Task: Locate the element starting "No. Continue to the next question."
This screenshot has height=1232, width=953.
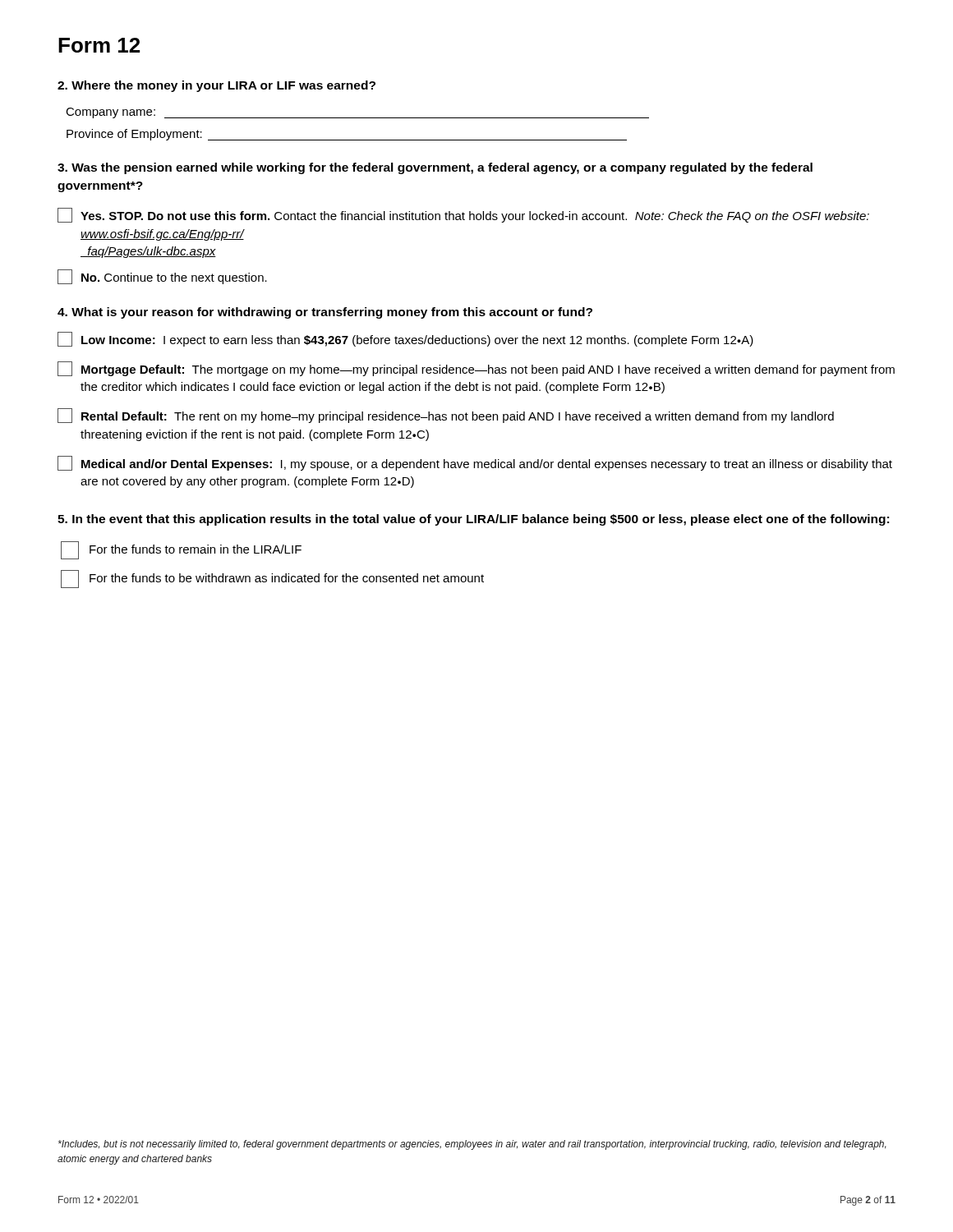Action: point(162,277)
